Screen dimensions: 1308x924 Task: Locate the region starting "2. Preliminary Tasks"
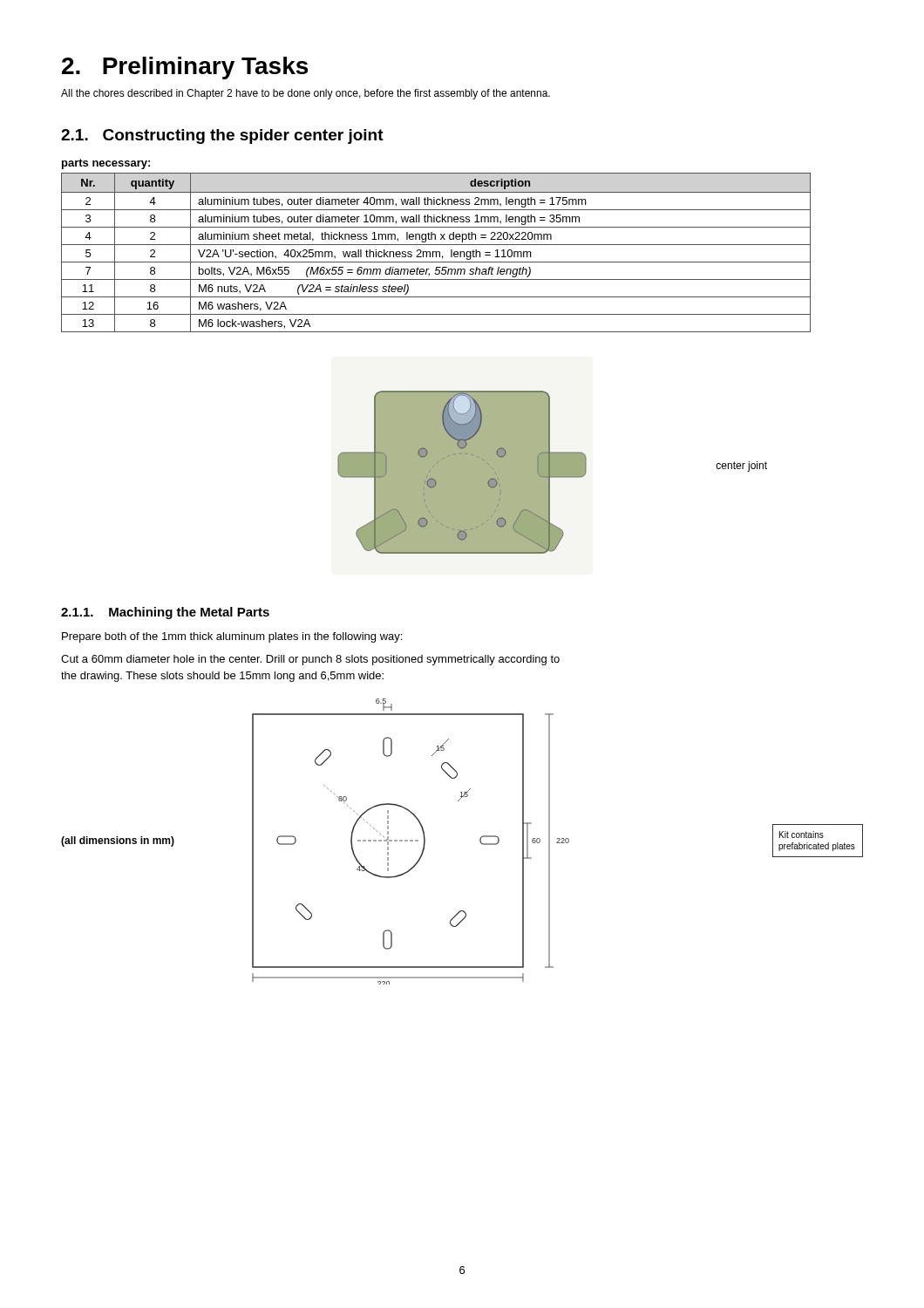click(185, 68)
